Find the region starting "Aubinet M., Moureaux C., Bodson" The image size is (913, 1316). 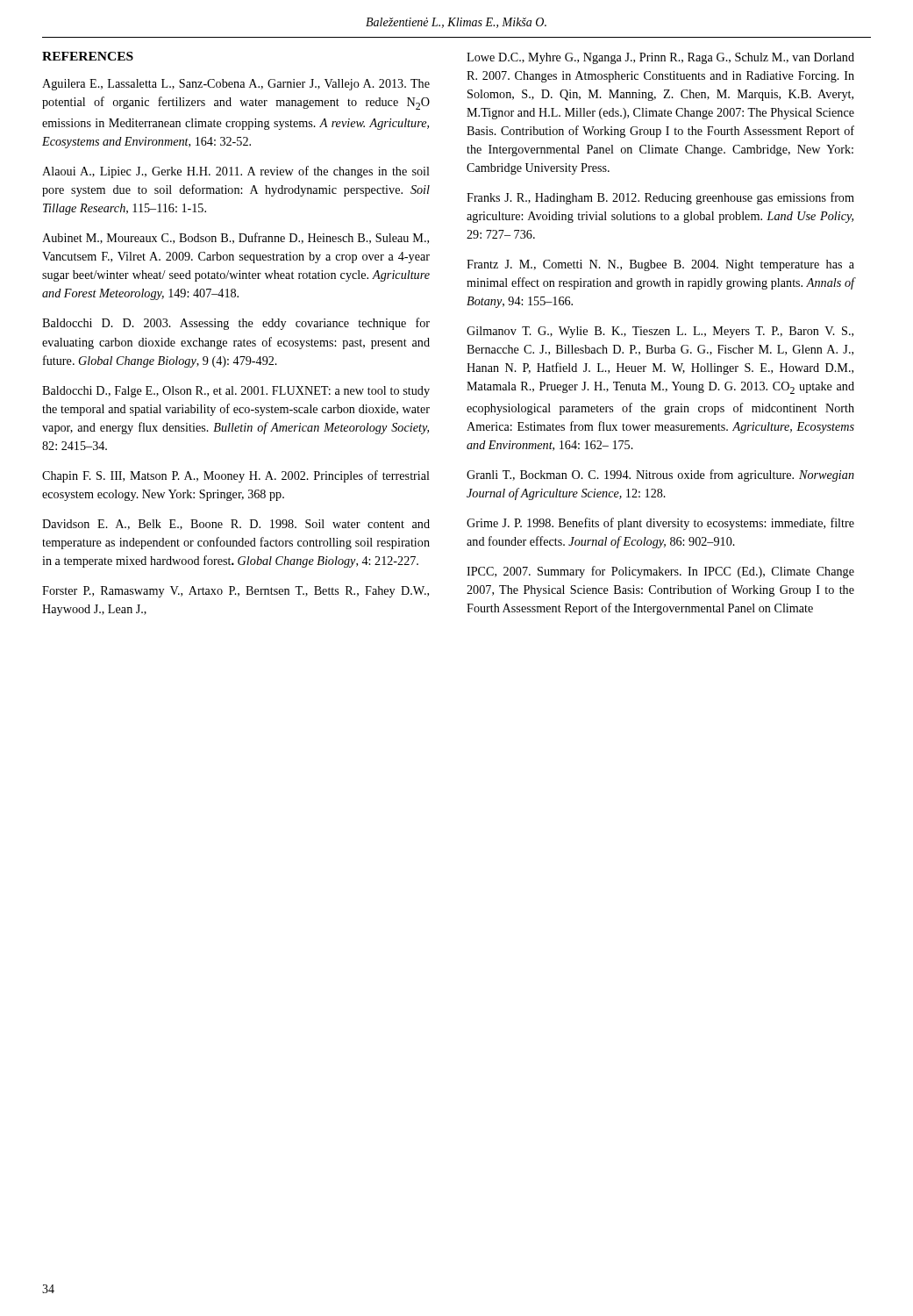point(236,266)
